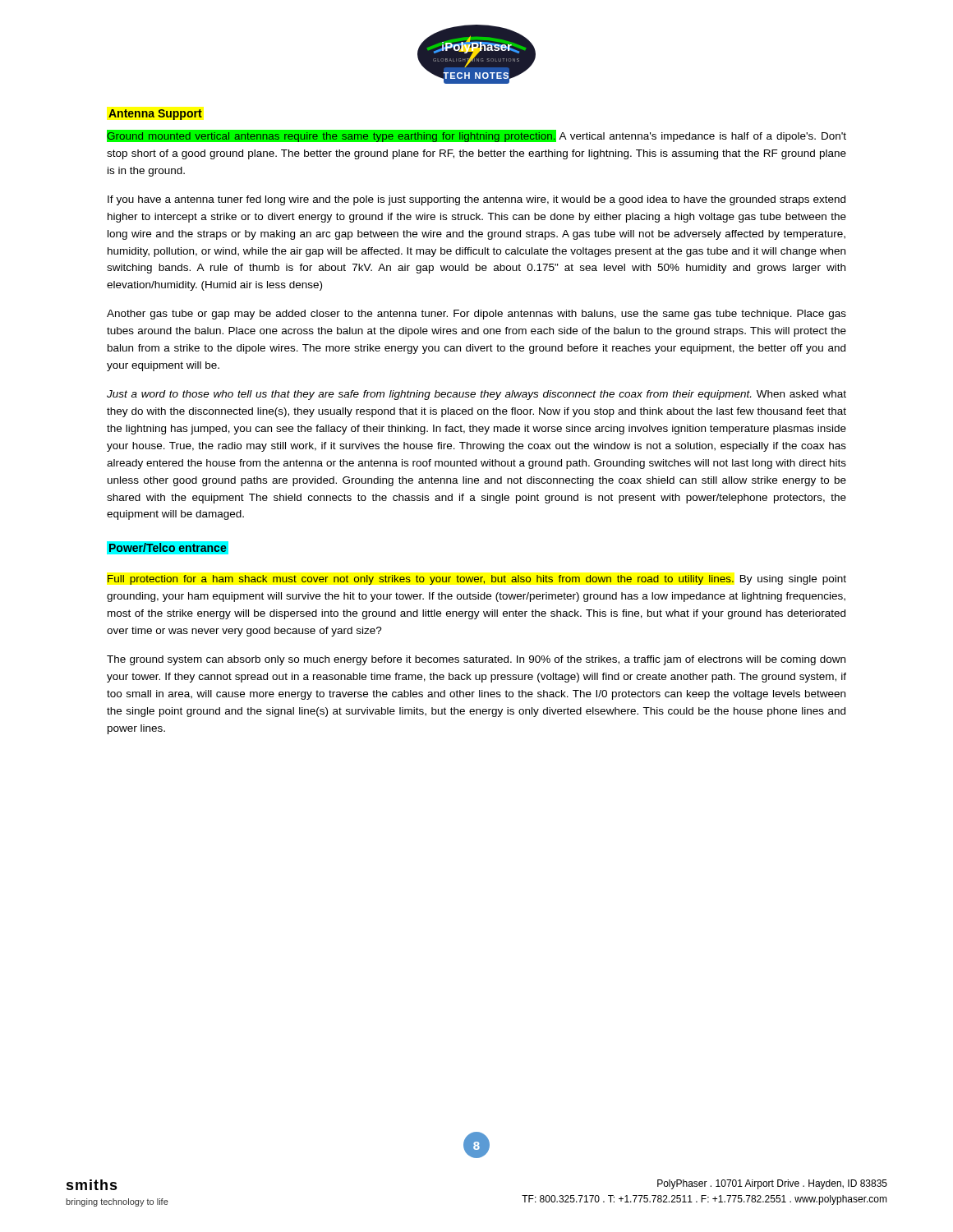Click the passage that begins "Another gas tube or gap may be added"
Viewport: 953px width, 1232px height.
pyautogui.click(x=476, y=339)
